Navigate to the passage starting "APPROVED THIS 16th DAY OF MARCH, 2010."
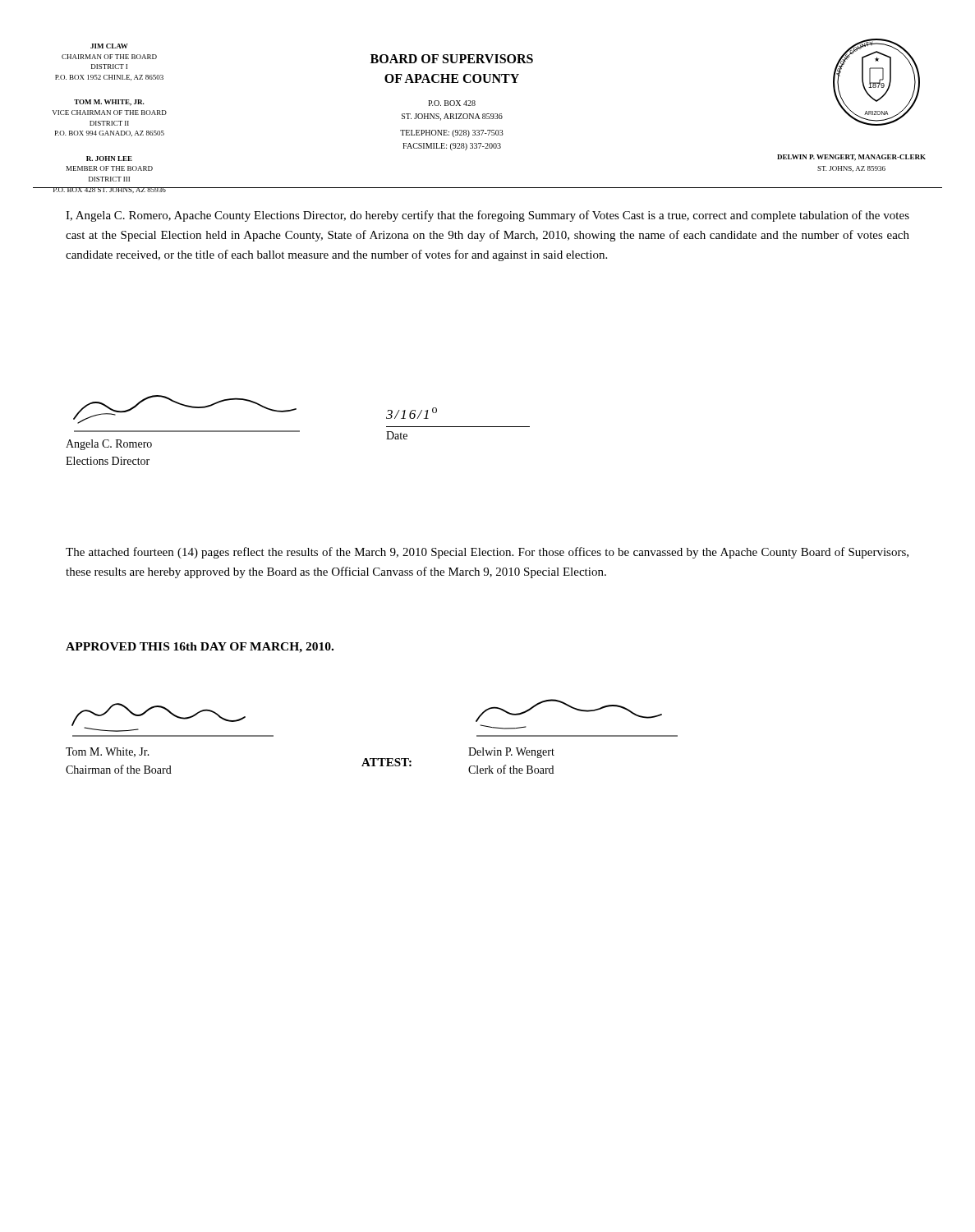This screenshot has height=1232, width=975. (x=200, y=646)
